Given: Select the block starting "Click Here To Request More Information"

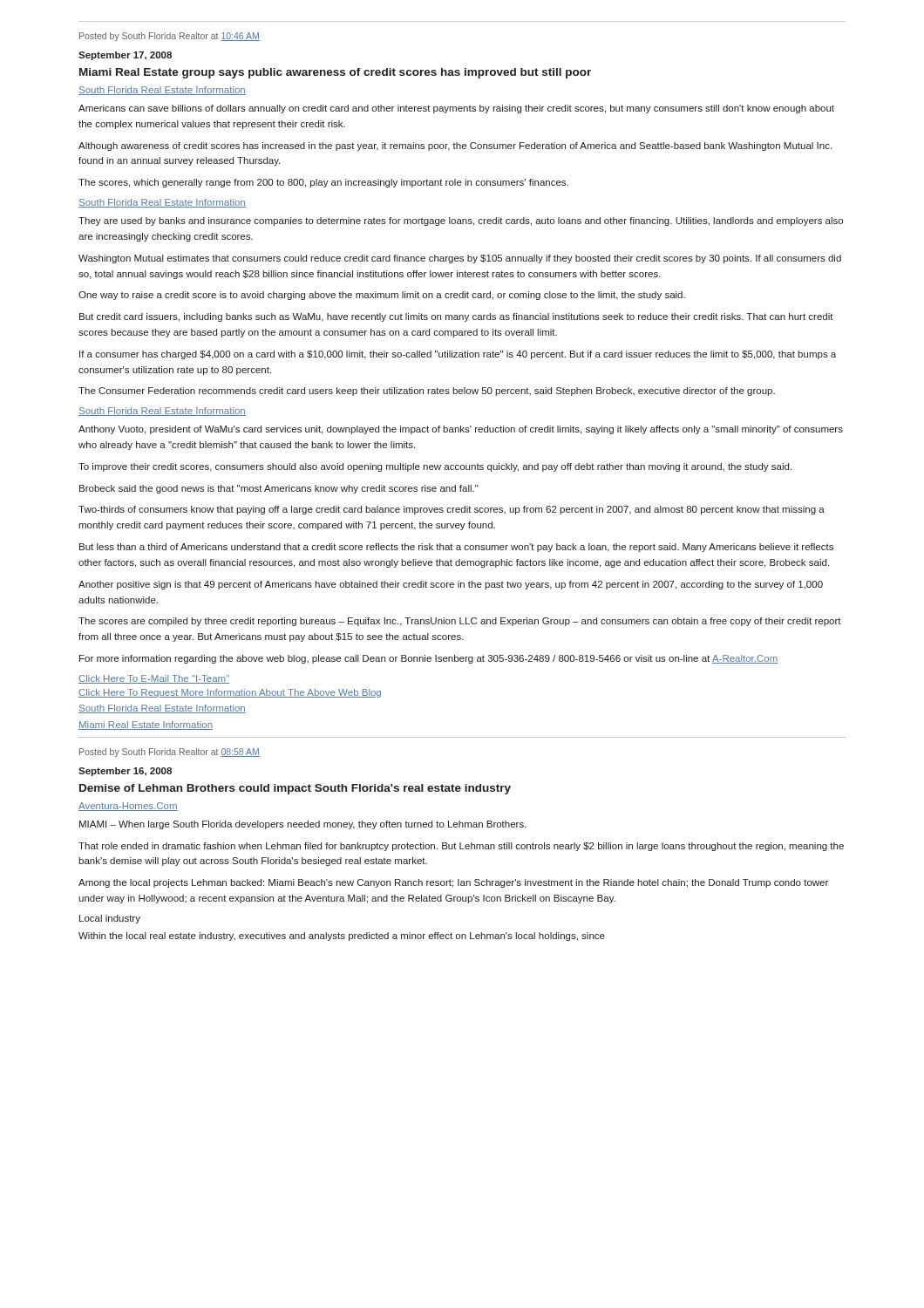Looking at the screenshot, I should coord(230,692).
